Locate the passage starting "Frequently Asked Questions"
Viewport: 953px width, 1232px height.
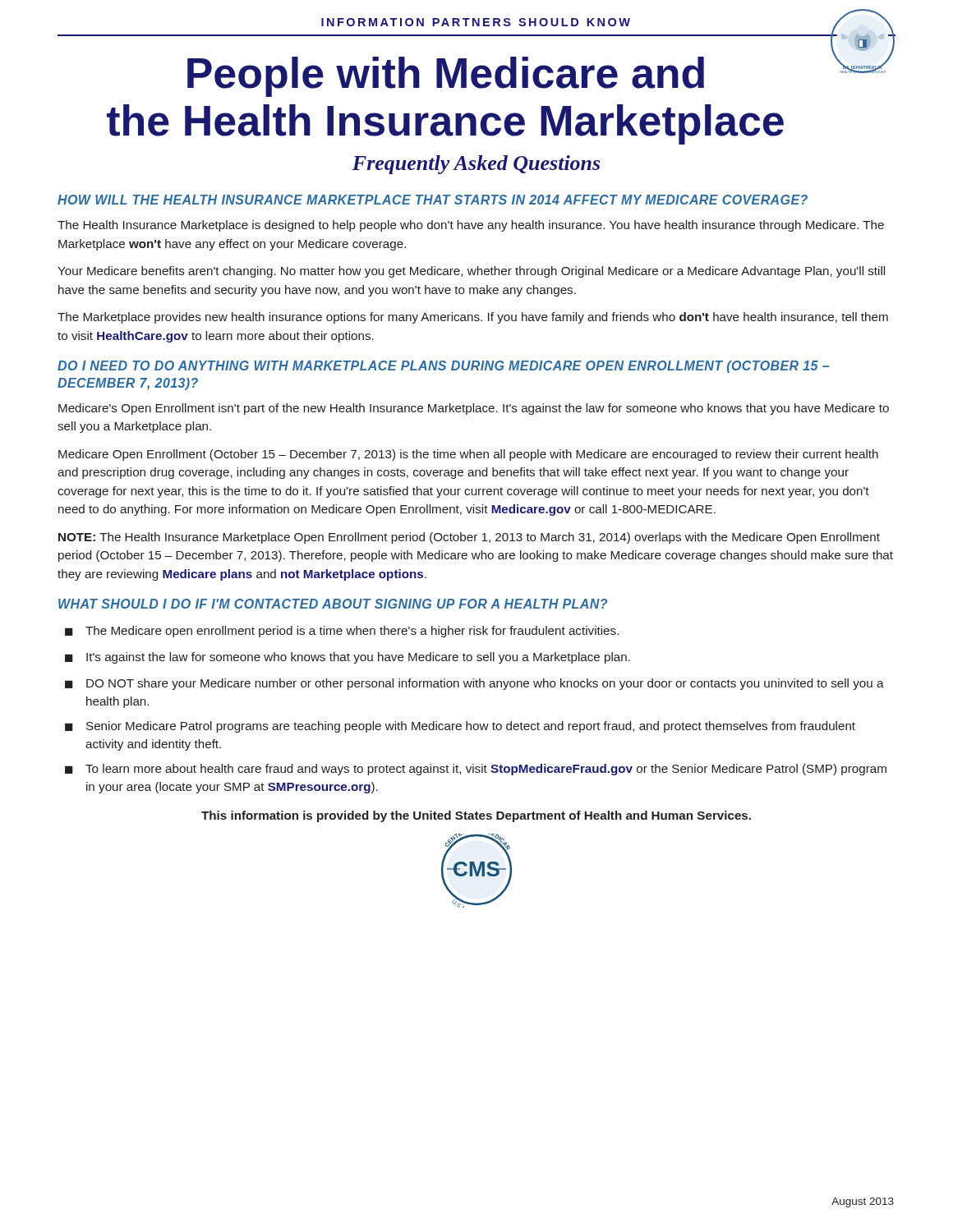click(x=476, y=163)
